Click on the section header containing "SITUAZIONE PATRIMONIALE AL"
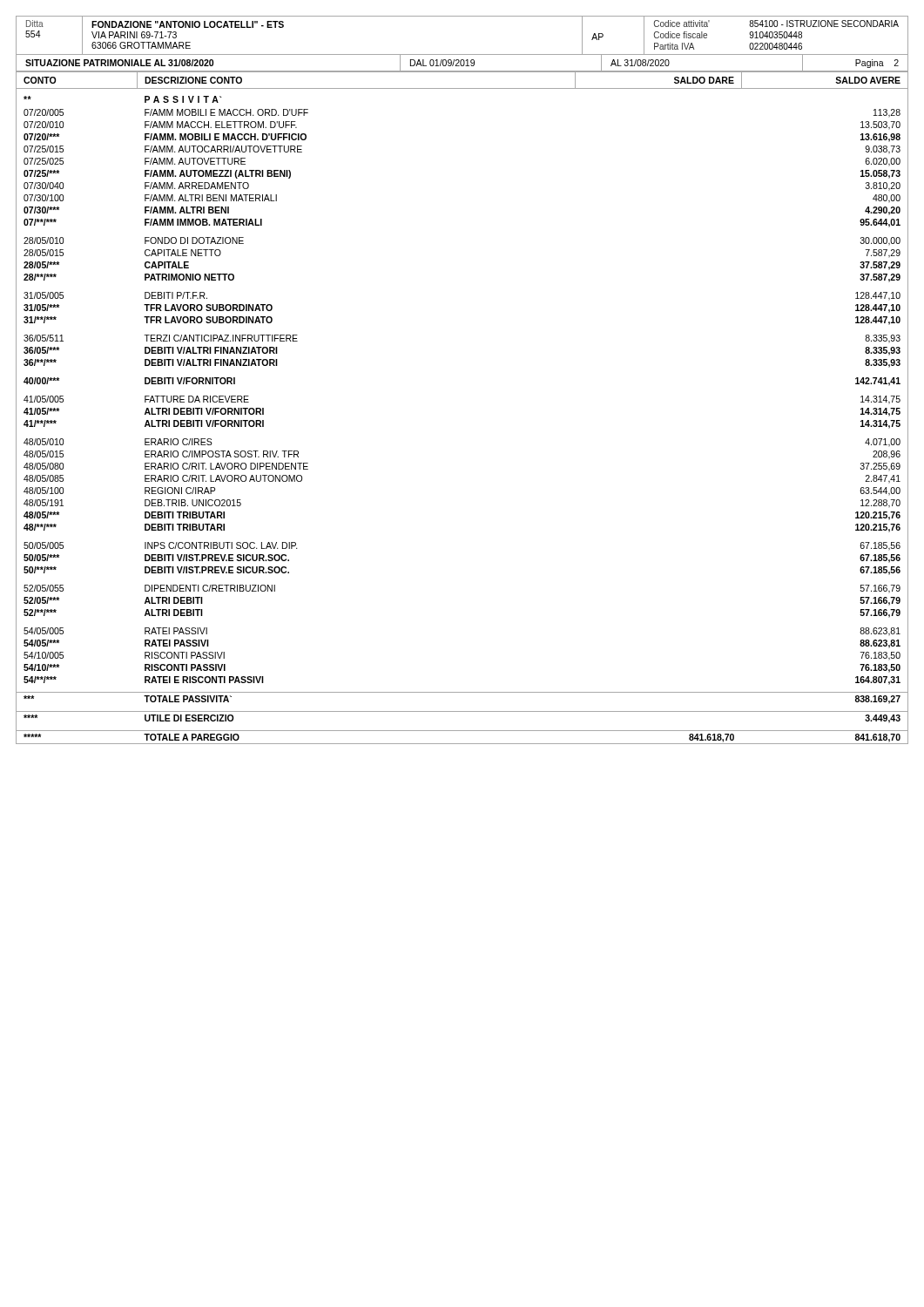This screenshot has height=1307, width=924. (462, 63)
